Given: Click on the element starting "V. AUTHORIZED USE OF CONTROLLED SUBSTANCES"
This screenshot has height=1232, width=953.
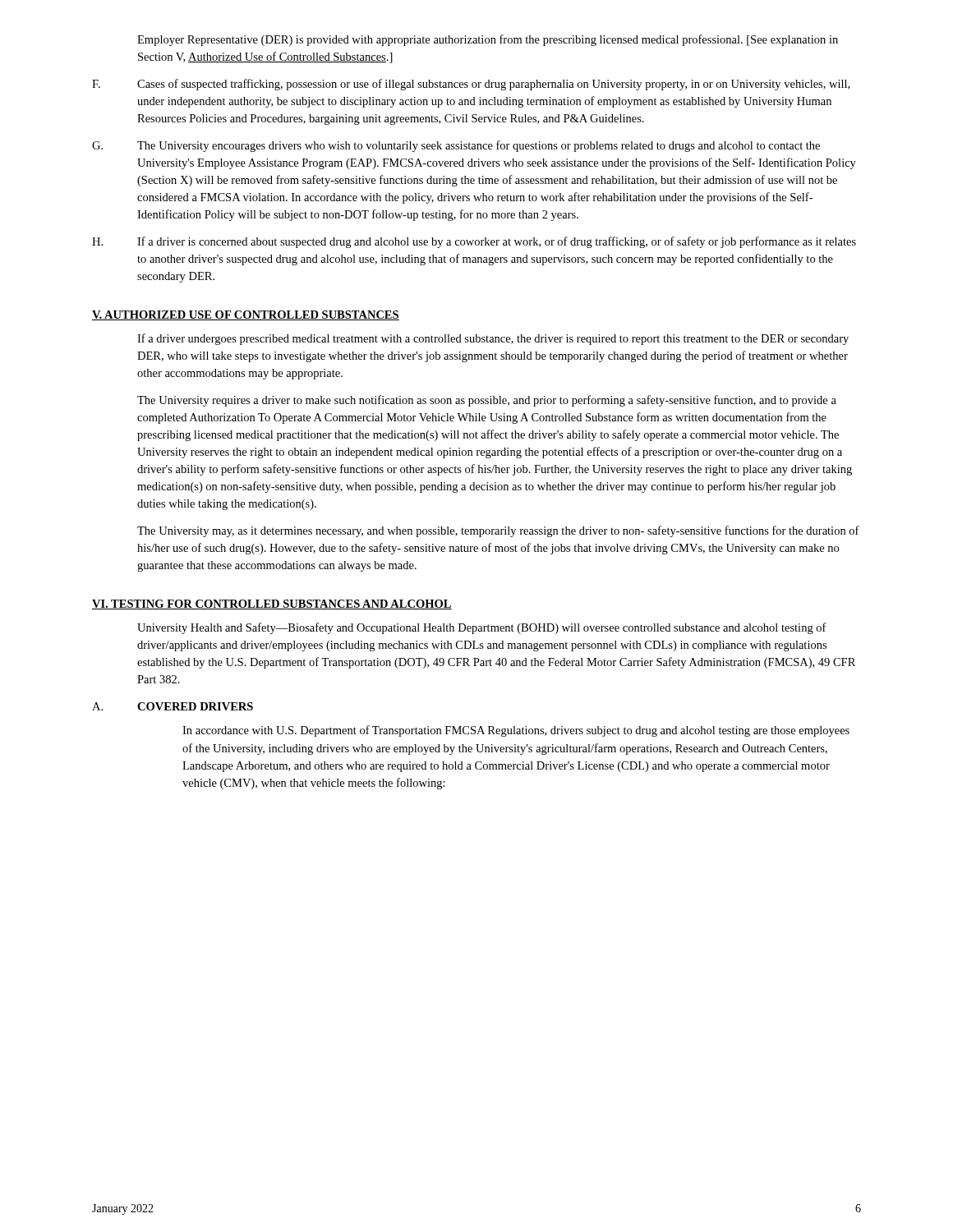Looking at the screenshot, I should pos(245,315).
